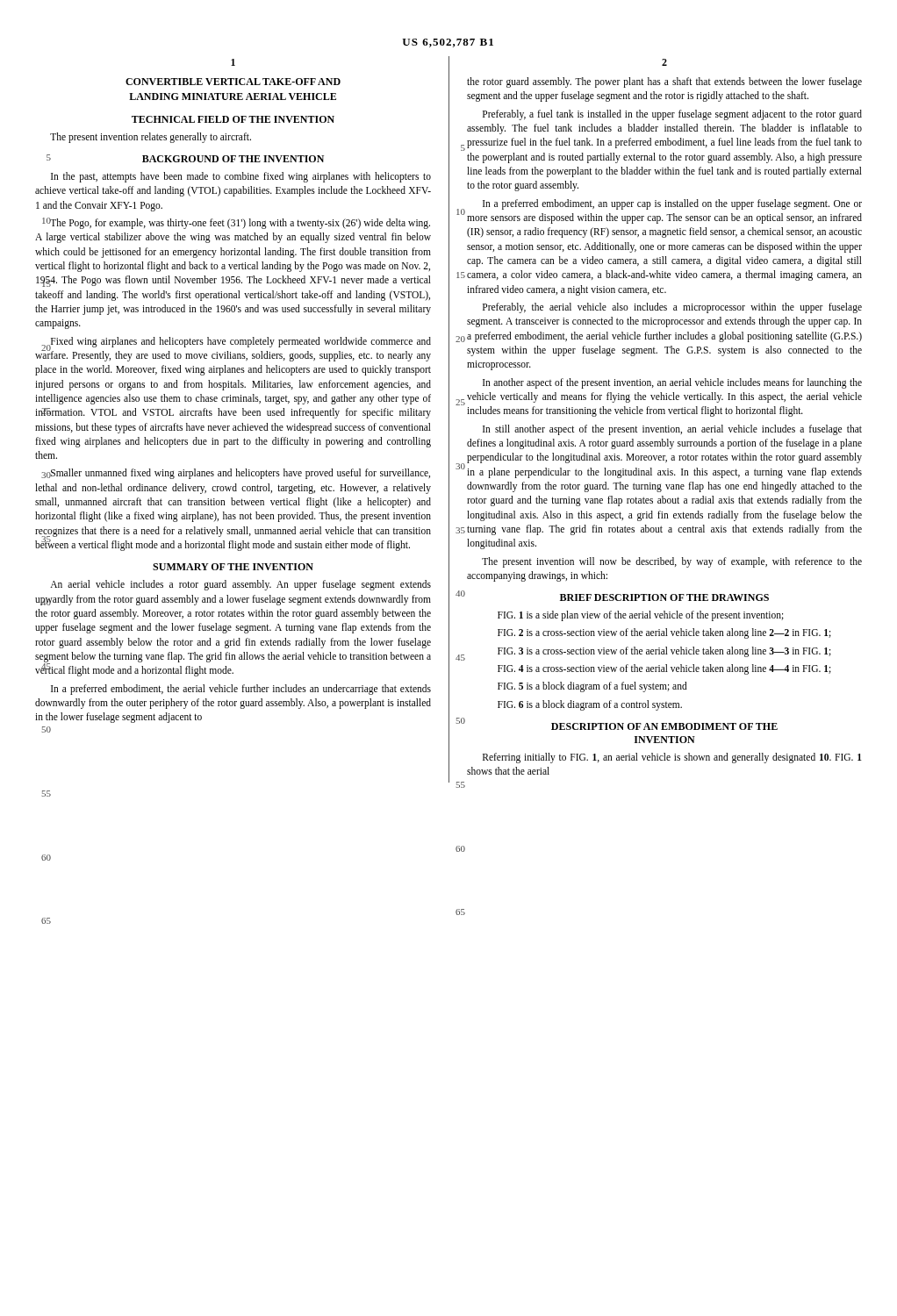Image resolution: width=897 pixels, height=1316 pixels.
Task: Click the passage that begins "FIG. 5 is a"
Action: click(x=664, y=687)
